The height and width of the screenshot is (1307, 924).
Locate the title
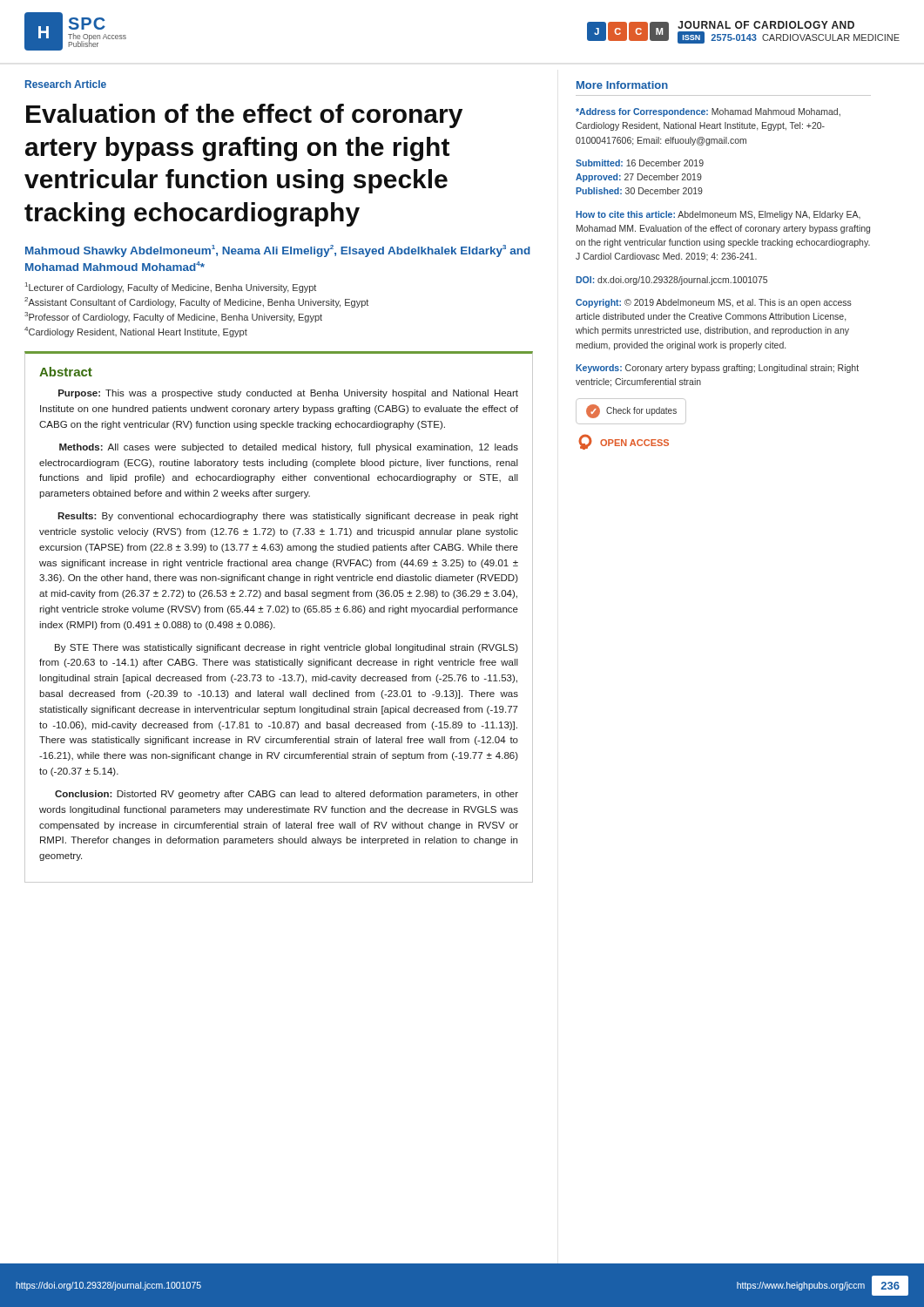pos(244,163)
